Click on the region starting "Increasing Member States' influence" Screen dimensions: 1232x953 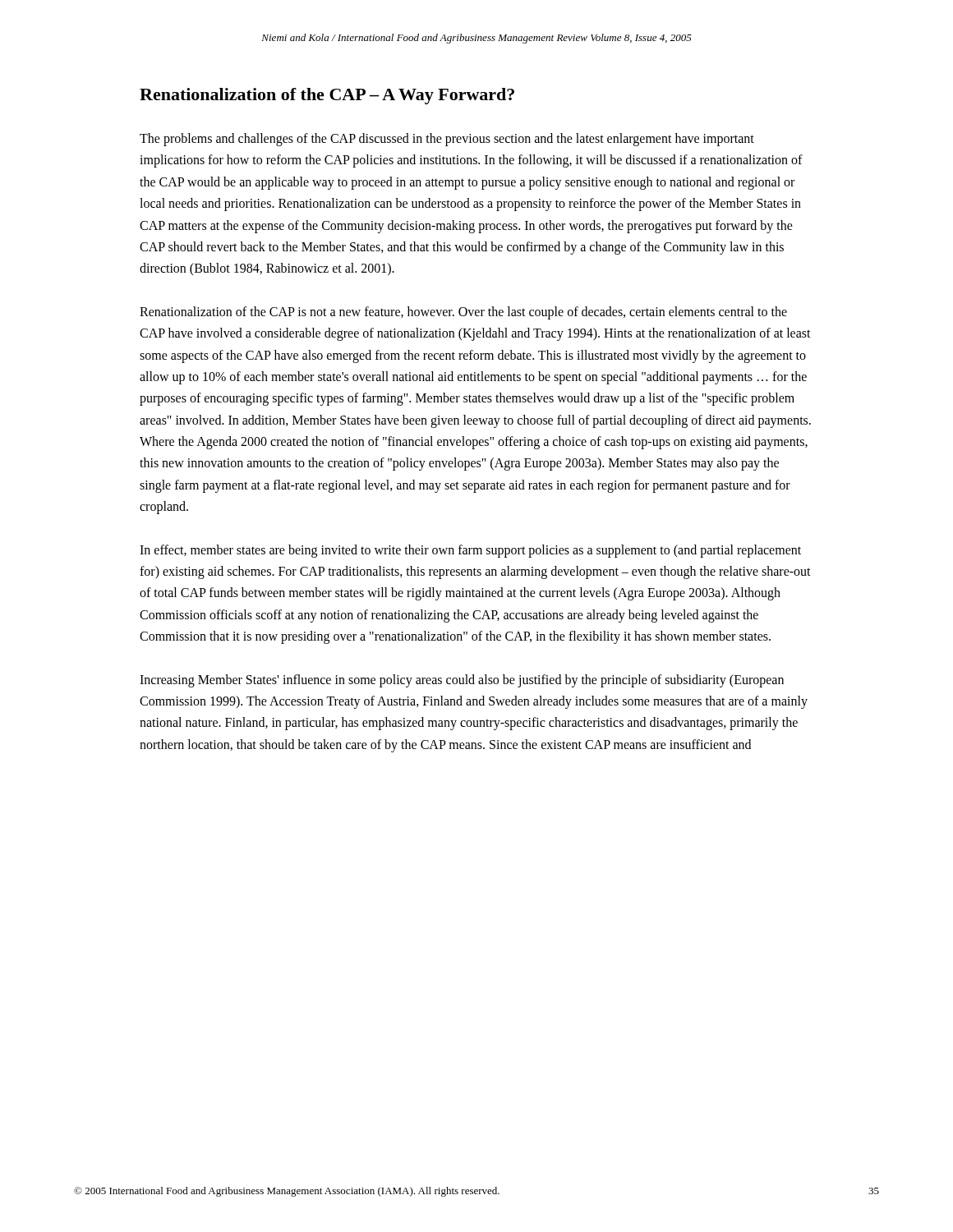pyautogui.click(x=474, y=712)
